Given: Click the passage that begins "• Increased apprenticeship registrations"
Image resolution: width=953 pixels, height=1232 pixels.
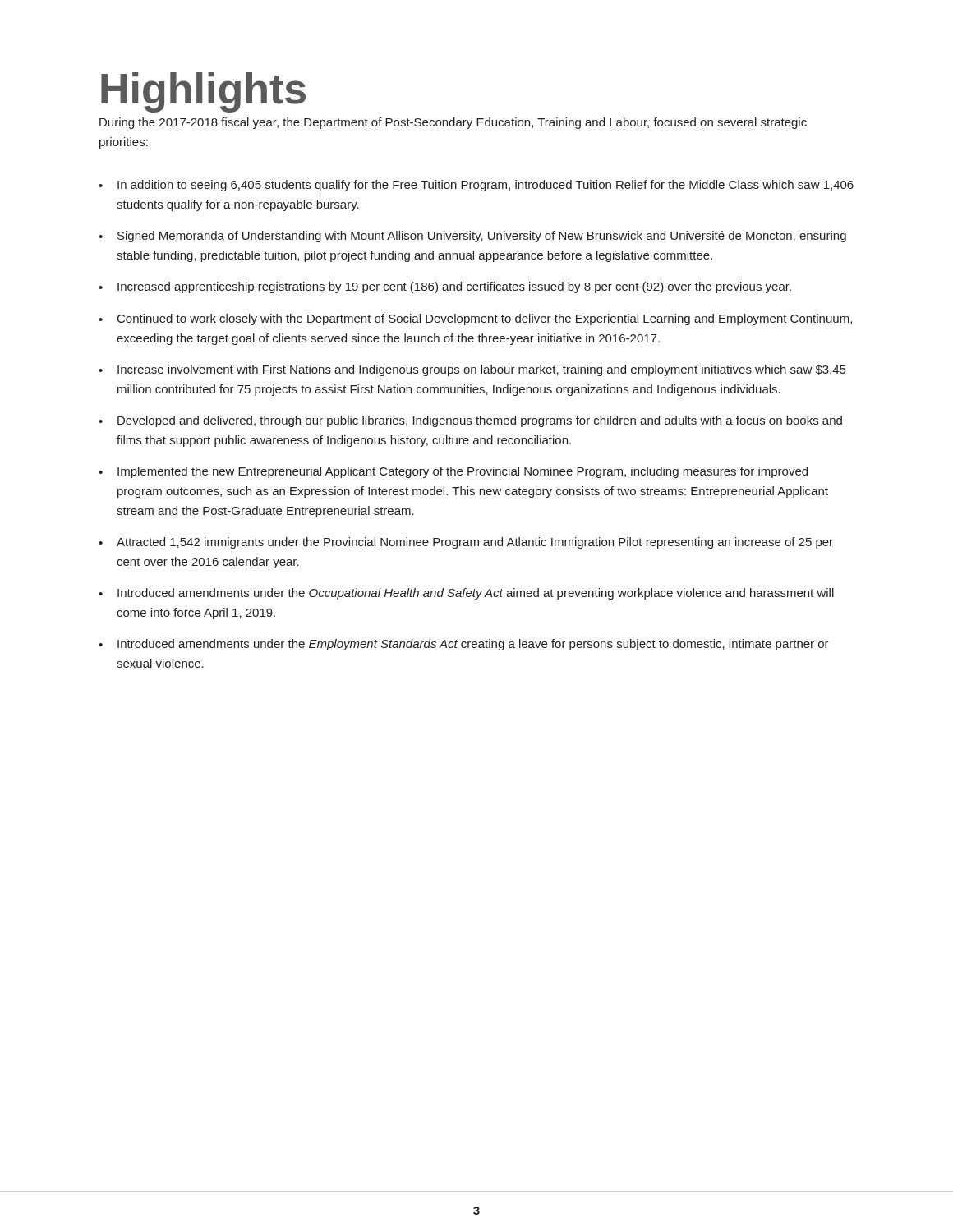Looking at the screenshot, I should click(x=476, y=287).
